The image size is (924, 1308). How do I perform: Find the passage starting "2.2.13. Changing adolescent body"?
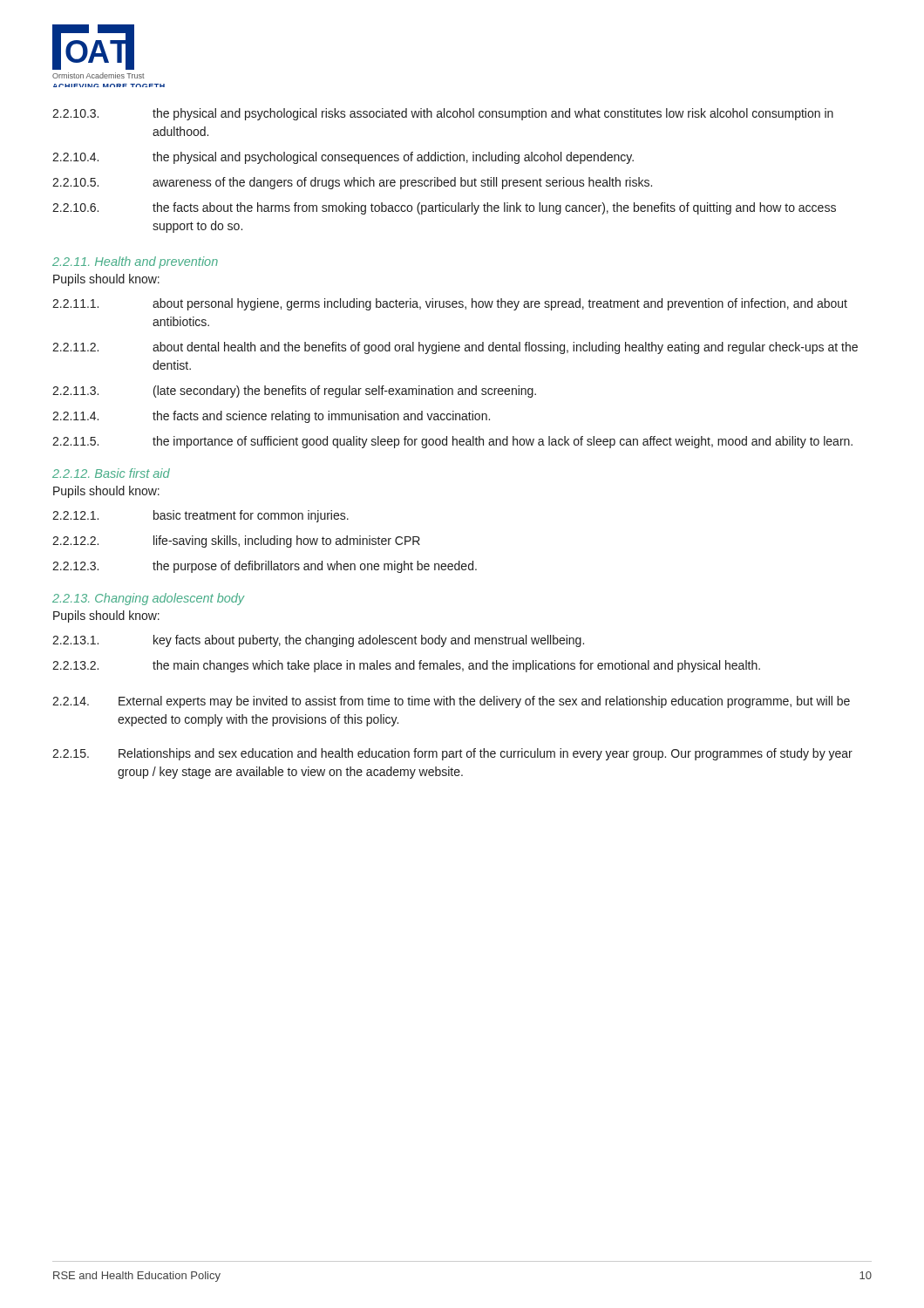coord(148,598)
